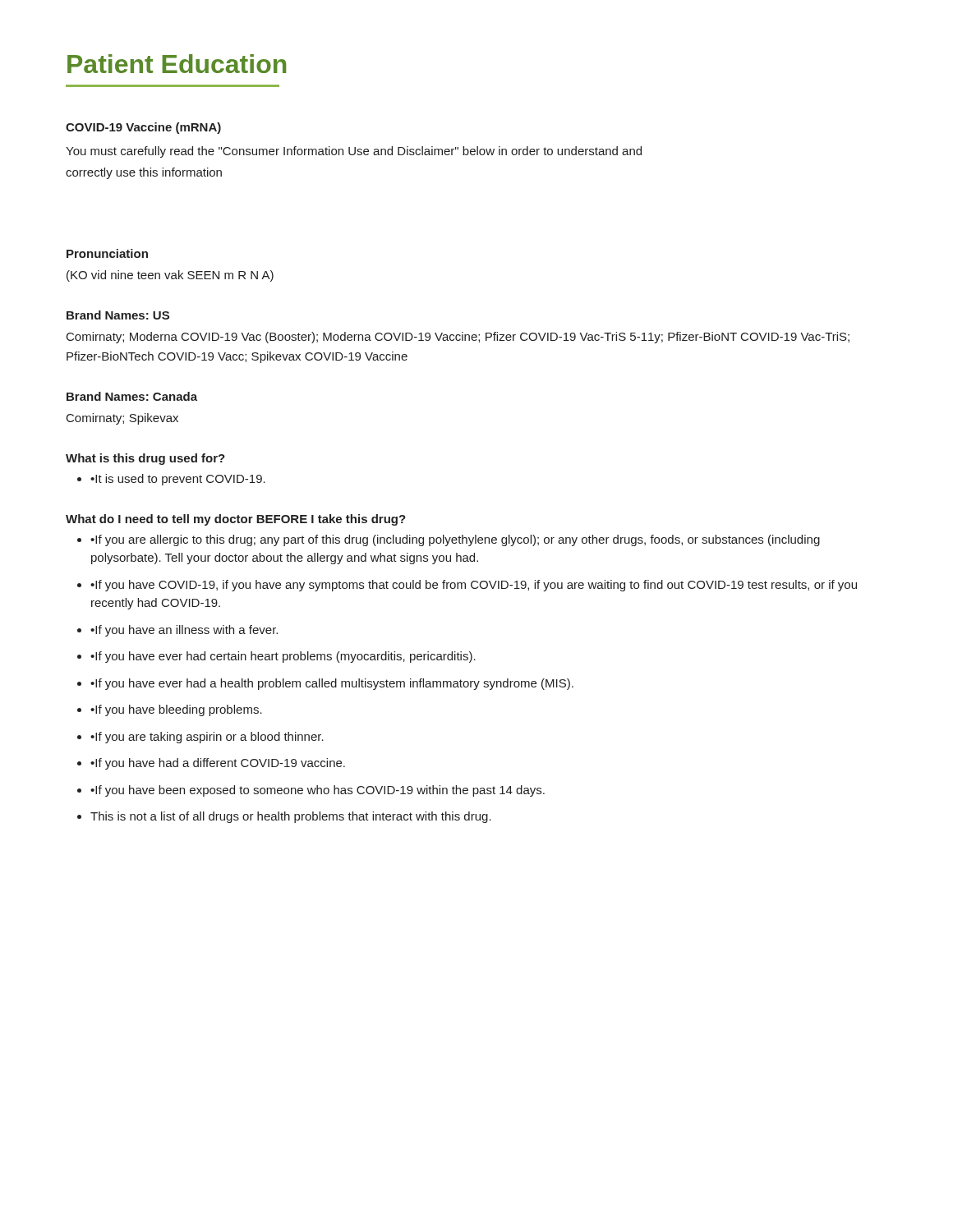Select the section header that reads "COVID-19 Vaccine (mRNA)"

[x=143, y=127]
